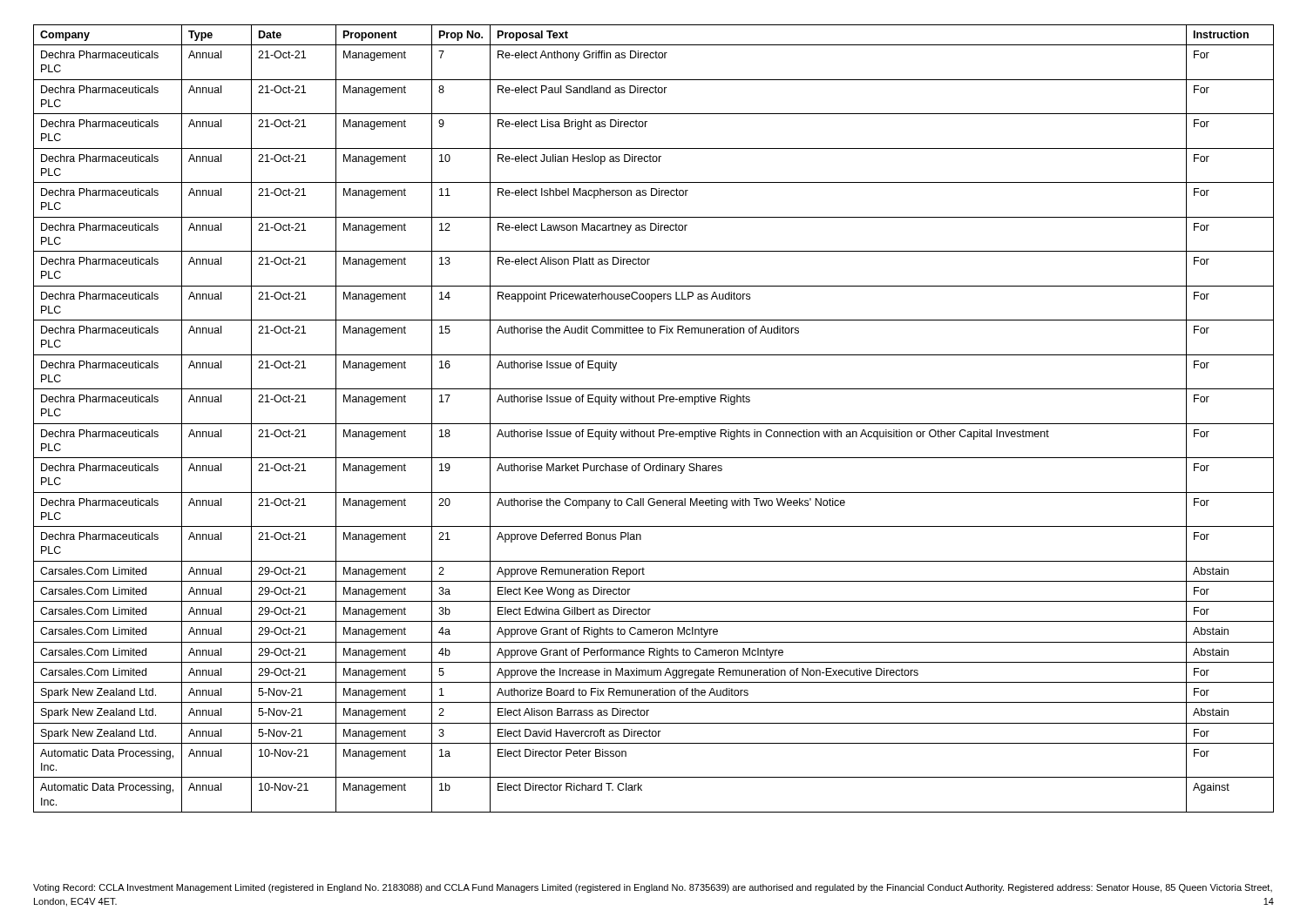Find the table
This screenshot has width=1307, height=924.
click(x=654, y=418)
